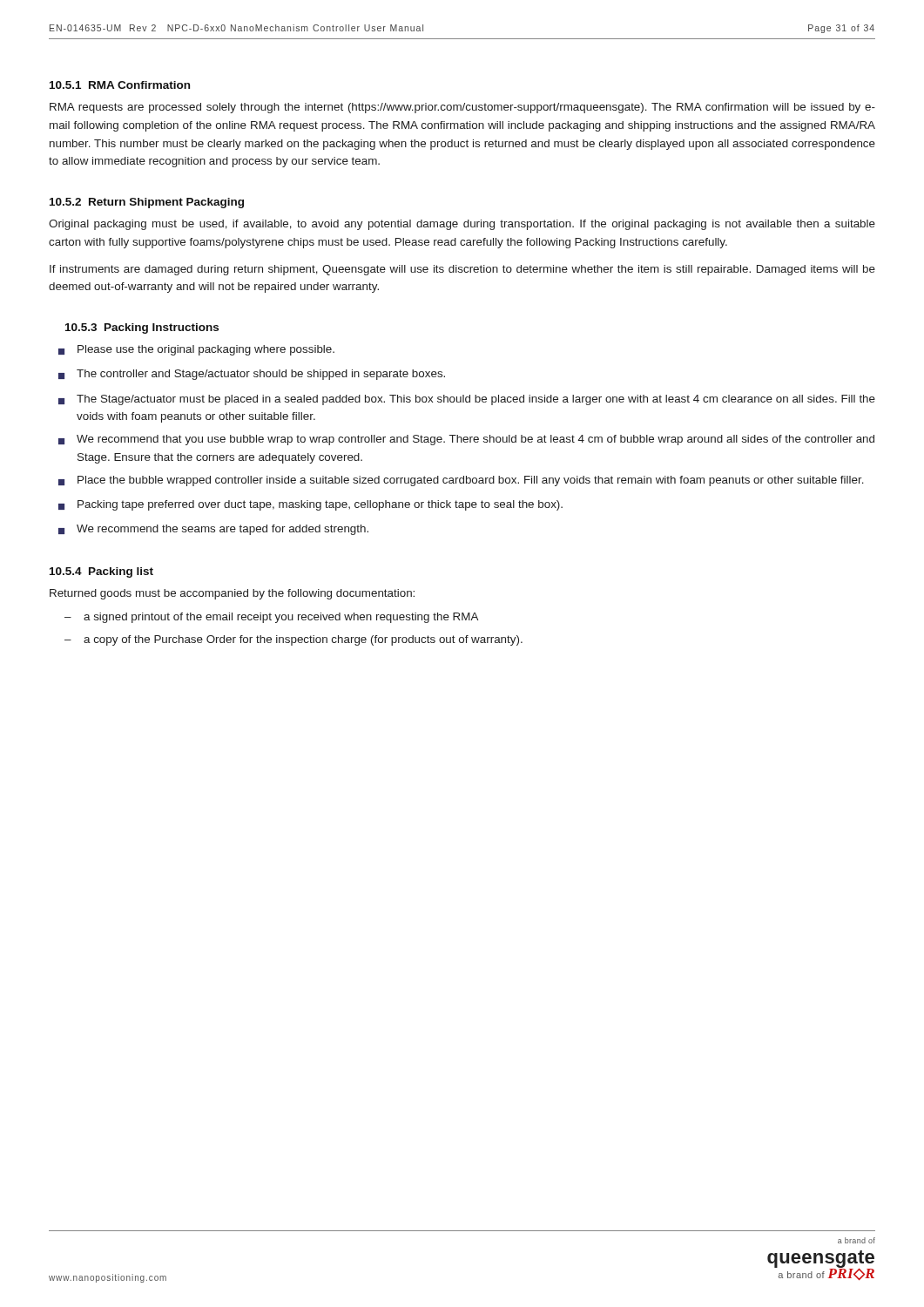Locate the block starting "Original packaging must"

462,233
